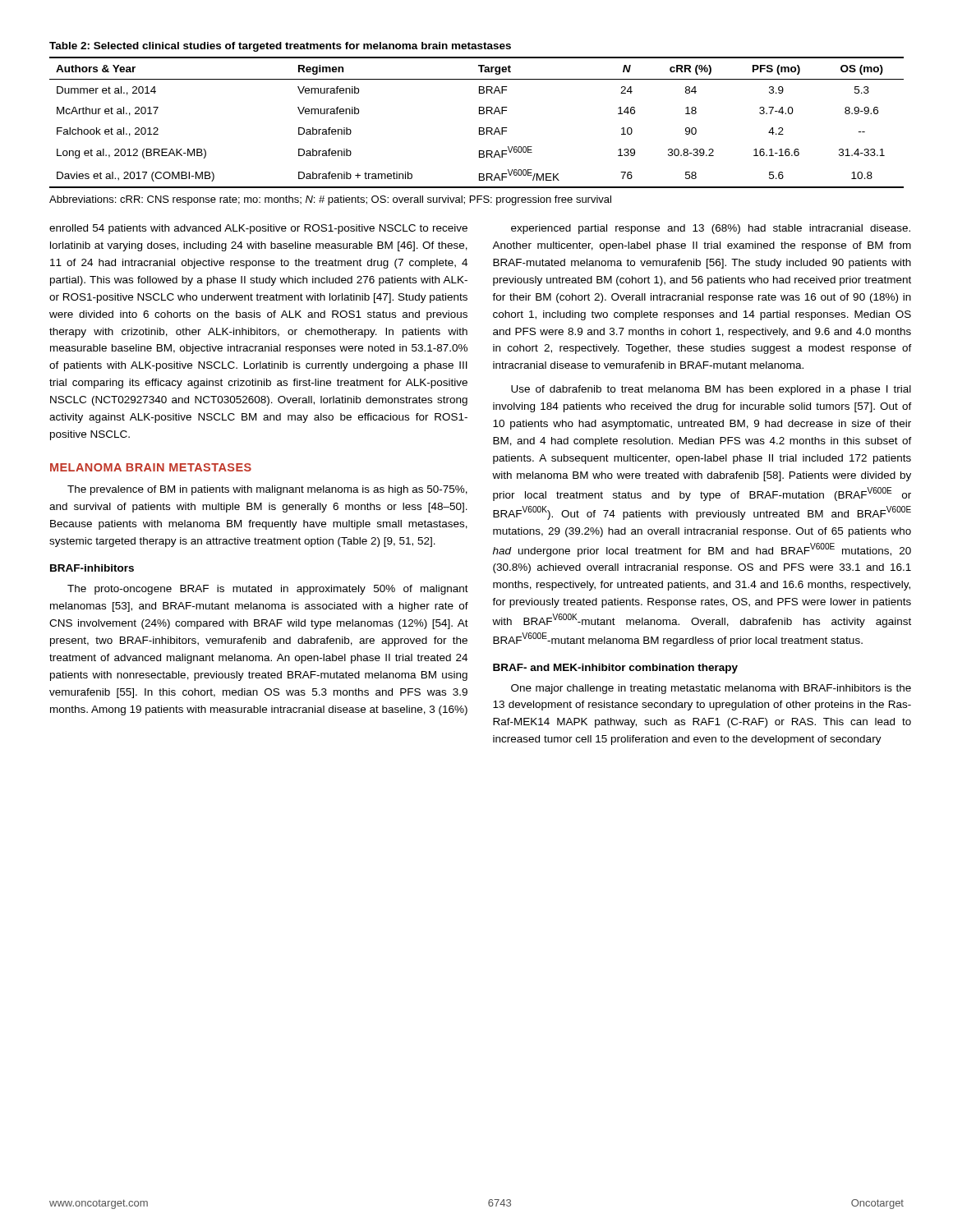Click on the table containing "OS (mo)"
This screenshot has width=953, height=1232.
click(476, 114)
